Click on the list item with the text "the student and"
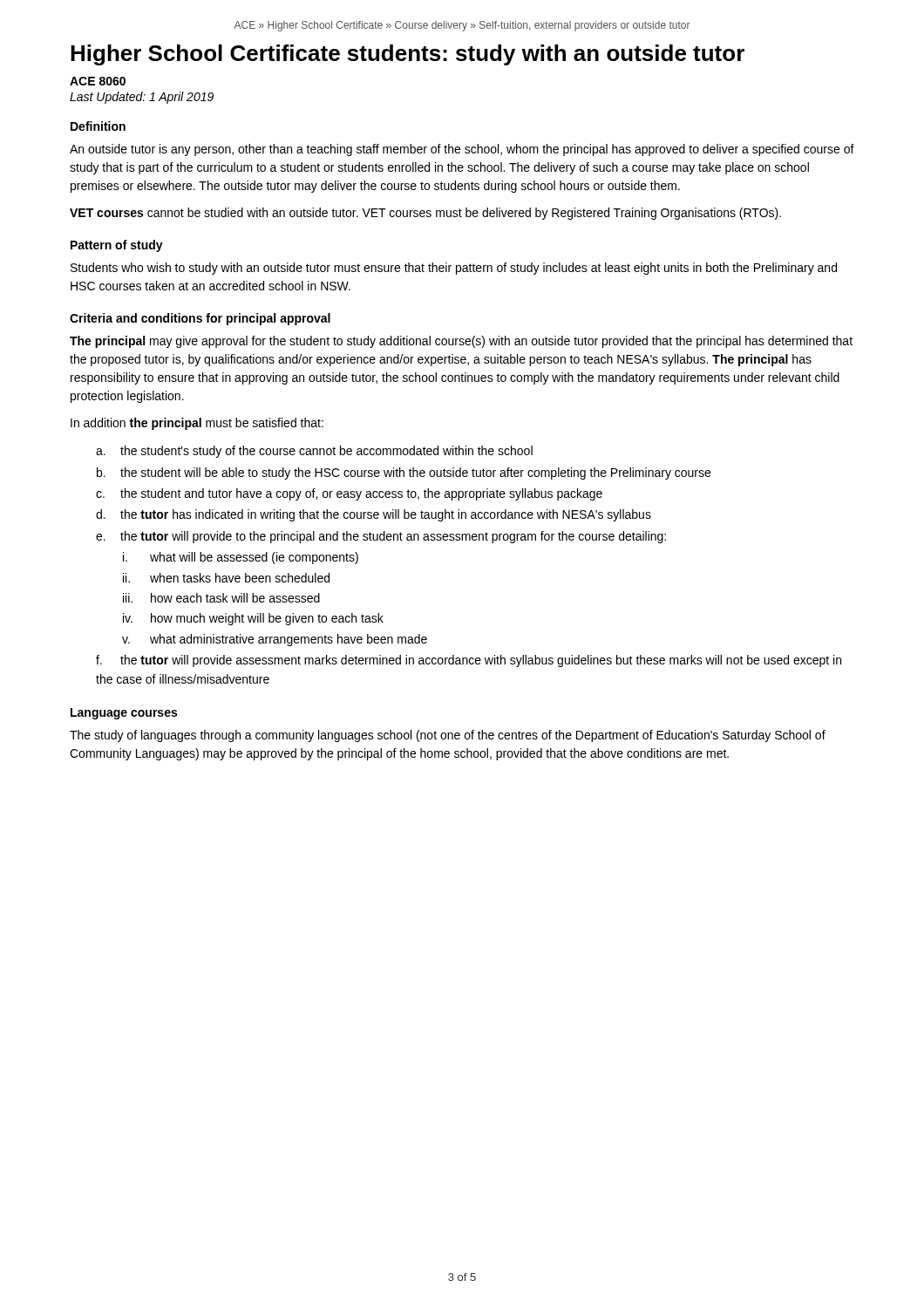This screenshot has width=924, height=1308. [361, 494]
